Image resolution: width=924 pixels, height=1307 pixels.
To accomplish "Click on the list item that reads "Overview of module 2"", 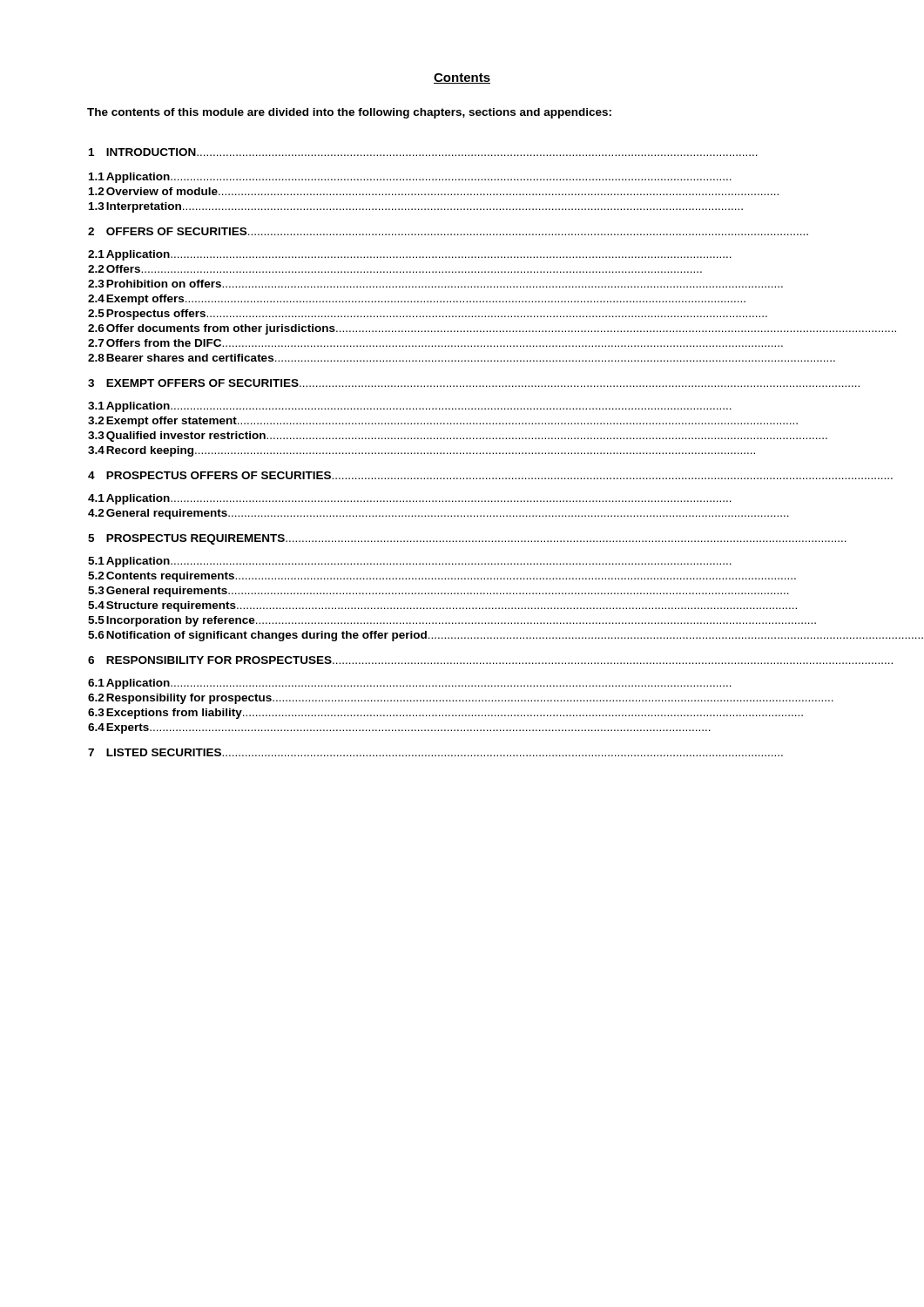I will click(515, 191).
